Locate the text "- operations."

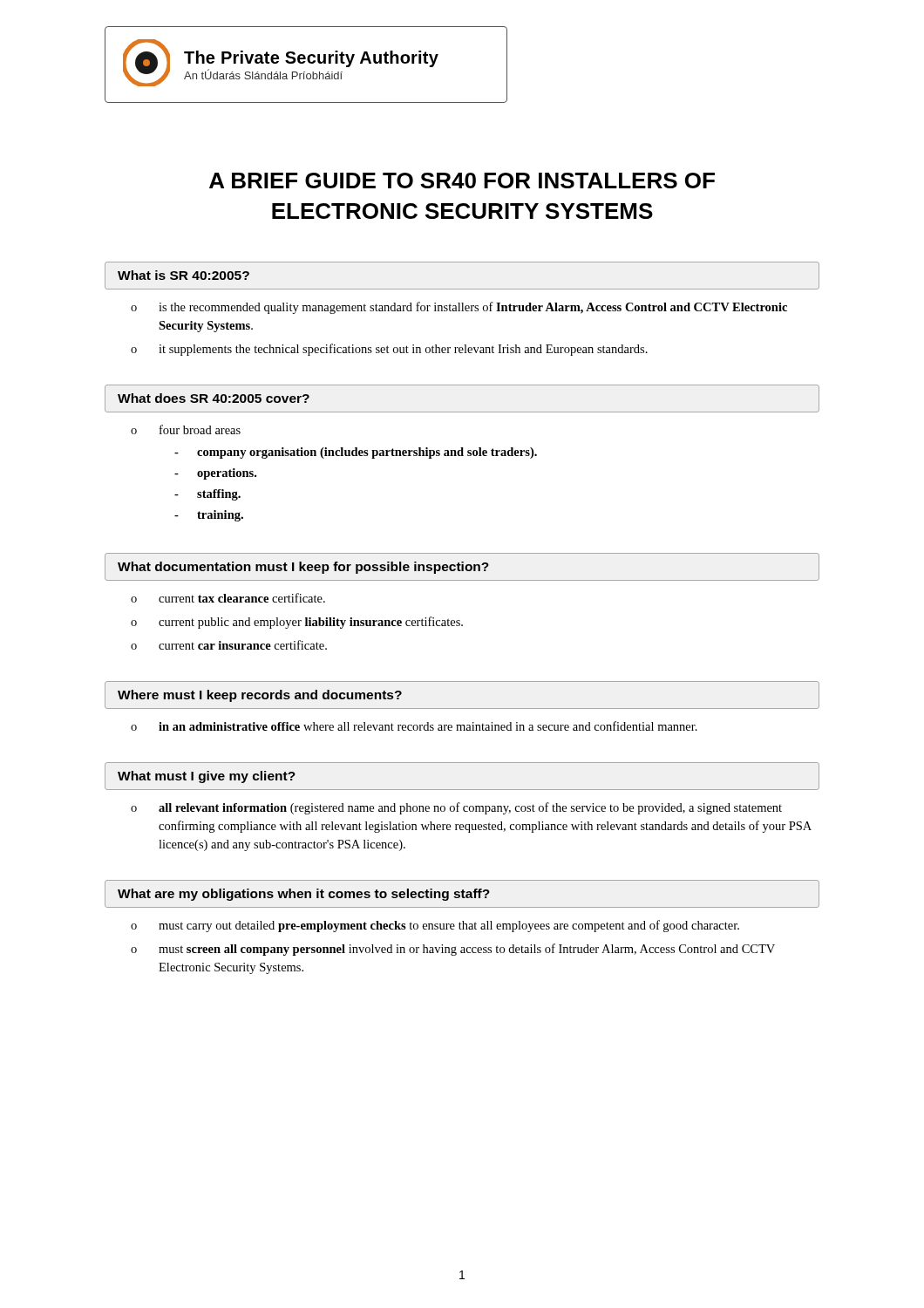216,473
